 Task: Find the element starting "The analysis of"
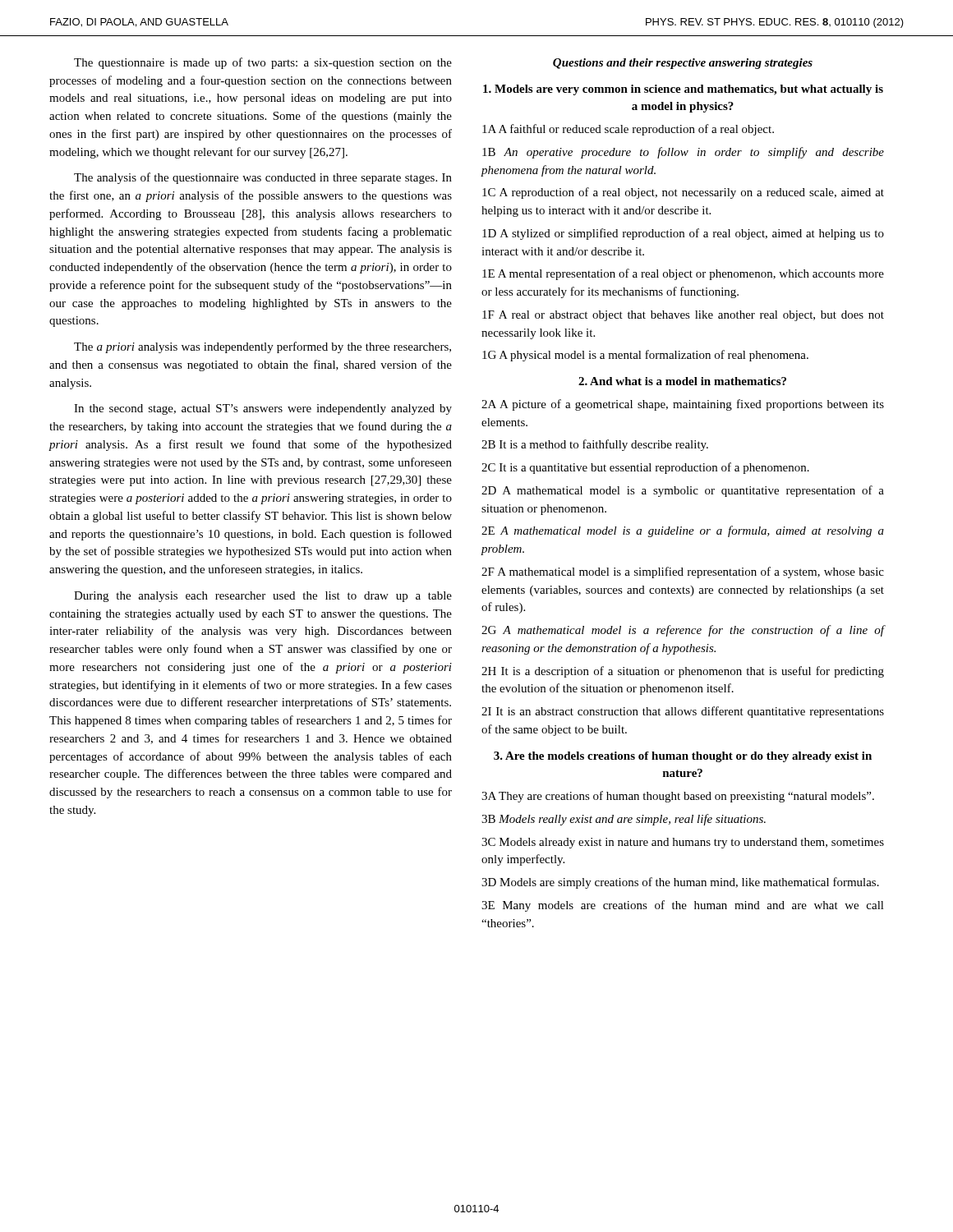(x=251, y=250)
